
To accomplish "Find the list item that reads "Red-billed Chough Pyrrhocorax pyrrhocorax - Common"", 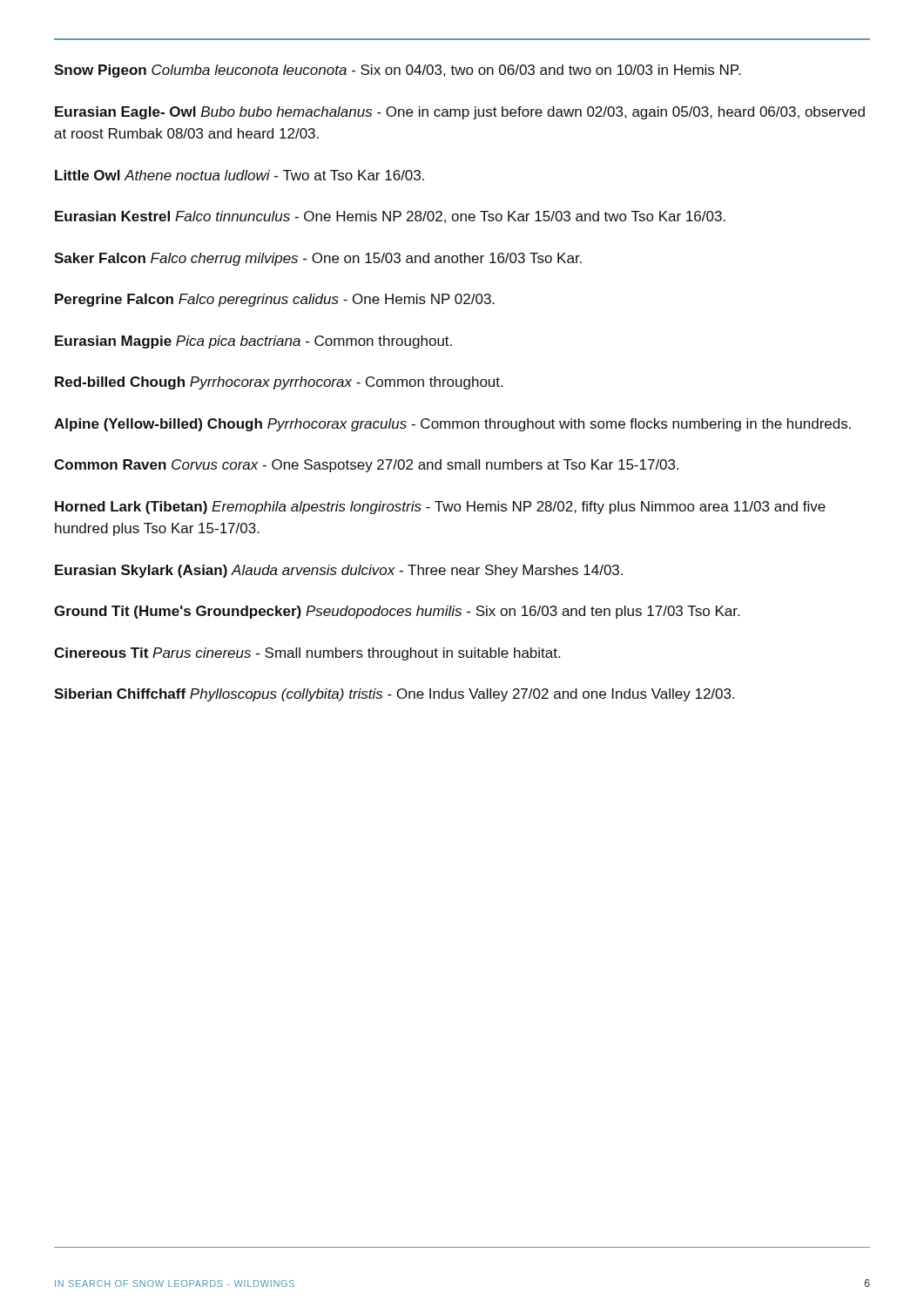I will [x=279, y=382].
